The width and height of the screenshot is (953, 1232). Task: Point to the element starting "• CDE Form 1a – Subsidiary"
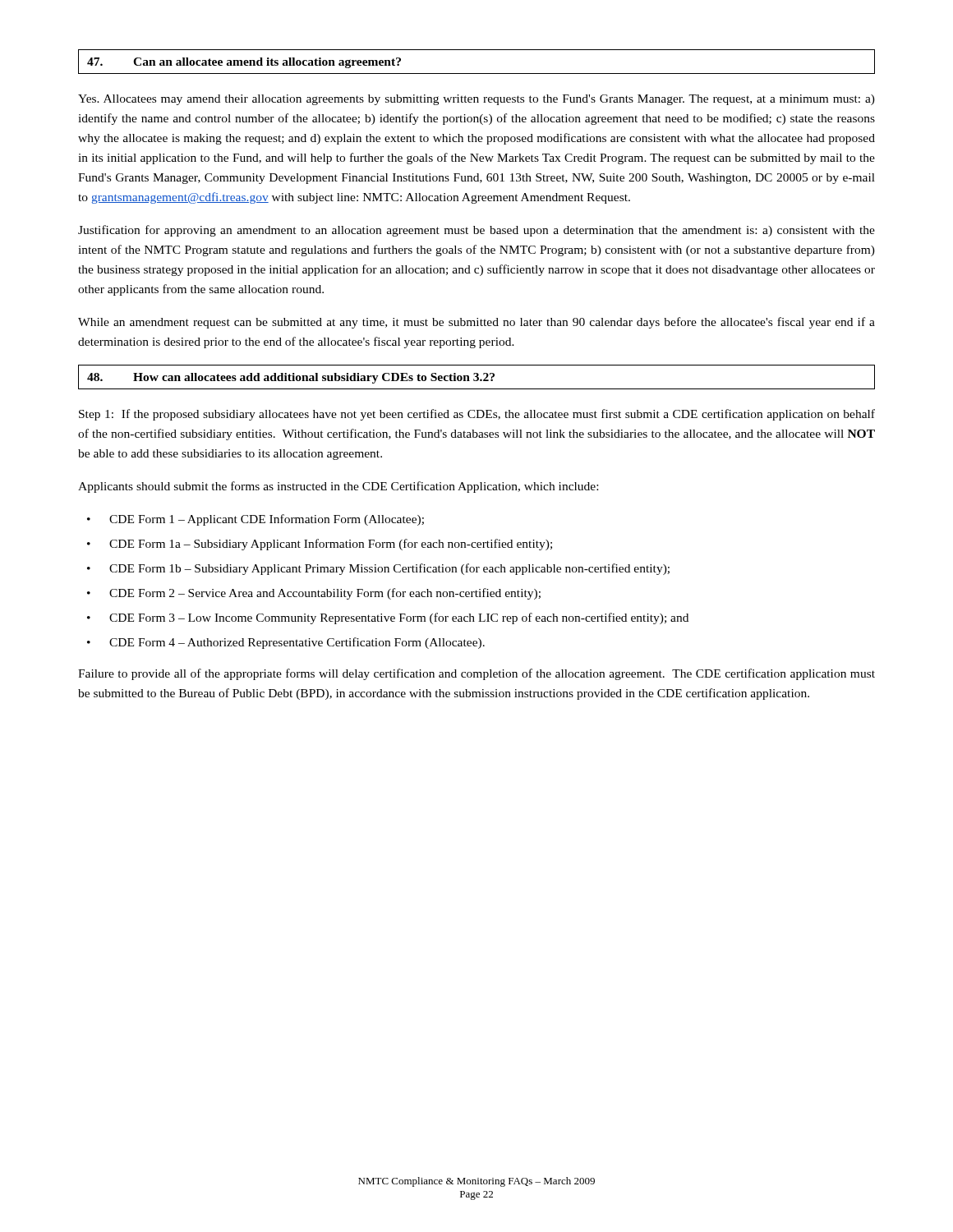[x=476, y=544]
